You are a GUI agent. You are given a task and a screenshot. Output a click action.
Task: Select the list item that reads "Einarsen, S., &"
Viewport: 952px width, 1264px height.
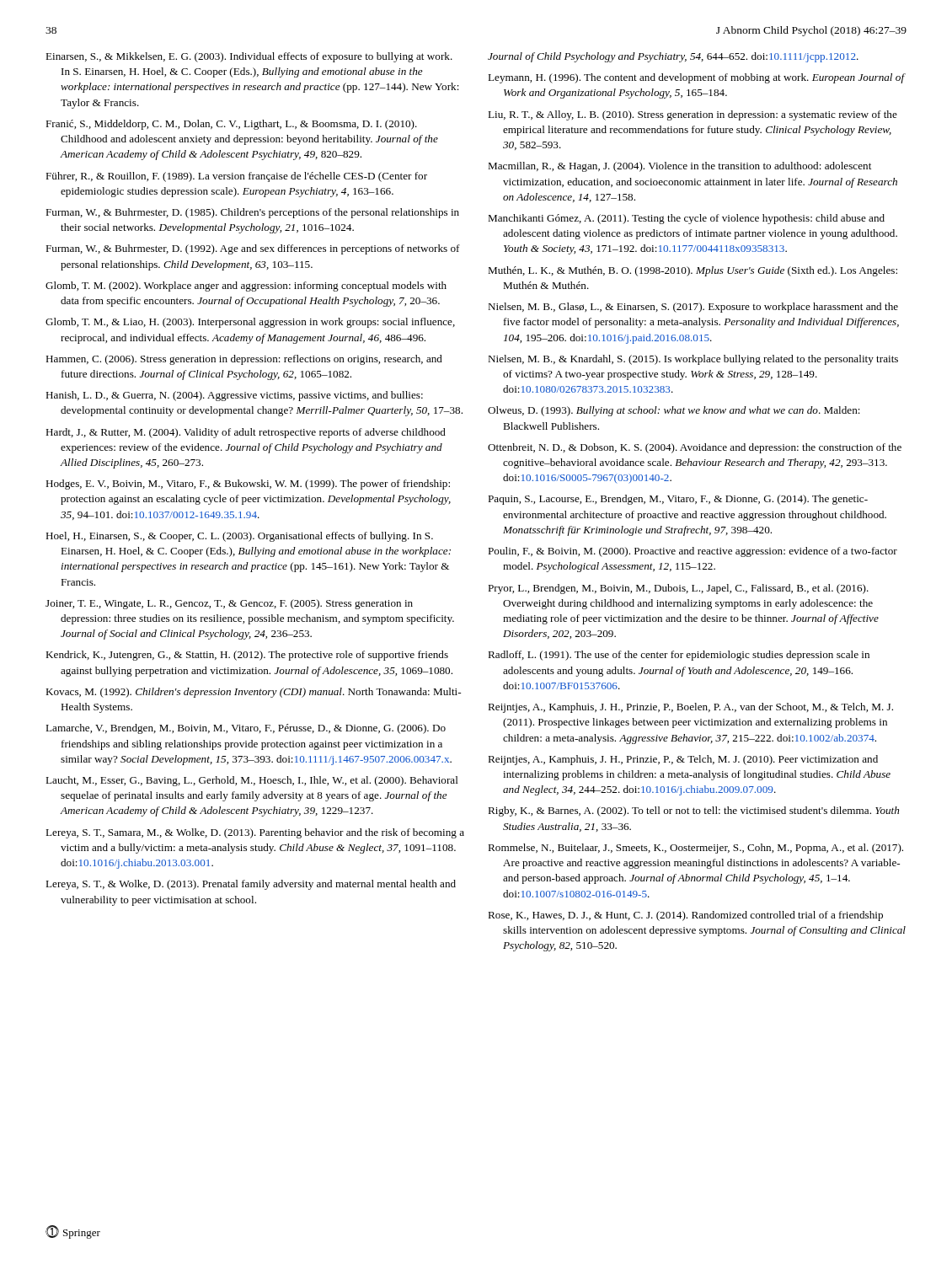coord(252,79)
